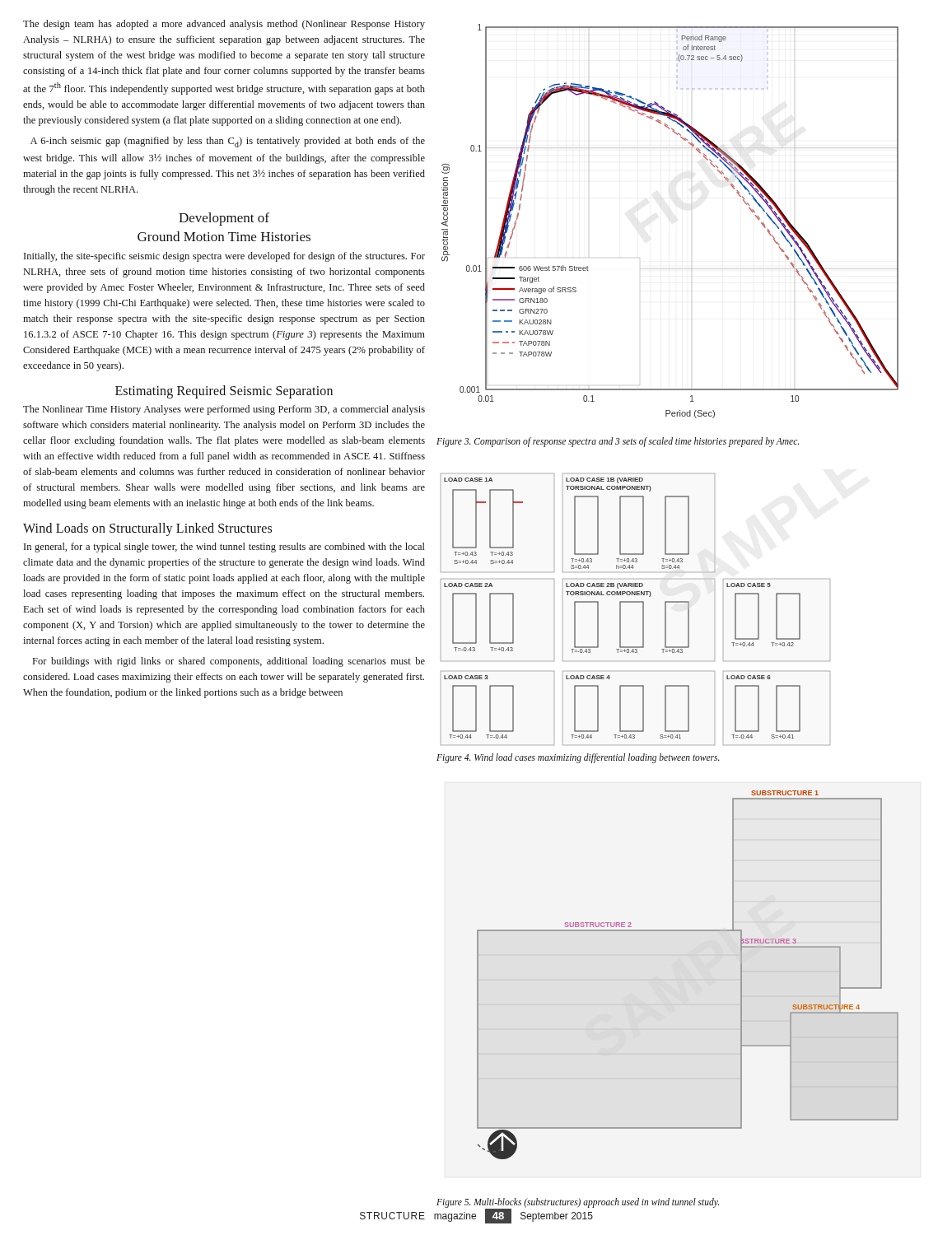
Task: Find the block on this page that starts "In general, for a typical single tower, the"
Action: point(224,594)
